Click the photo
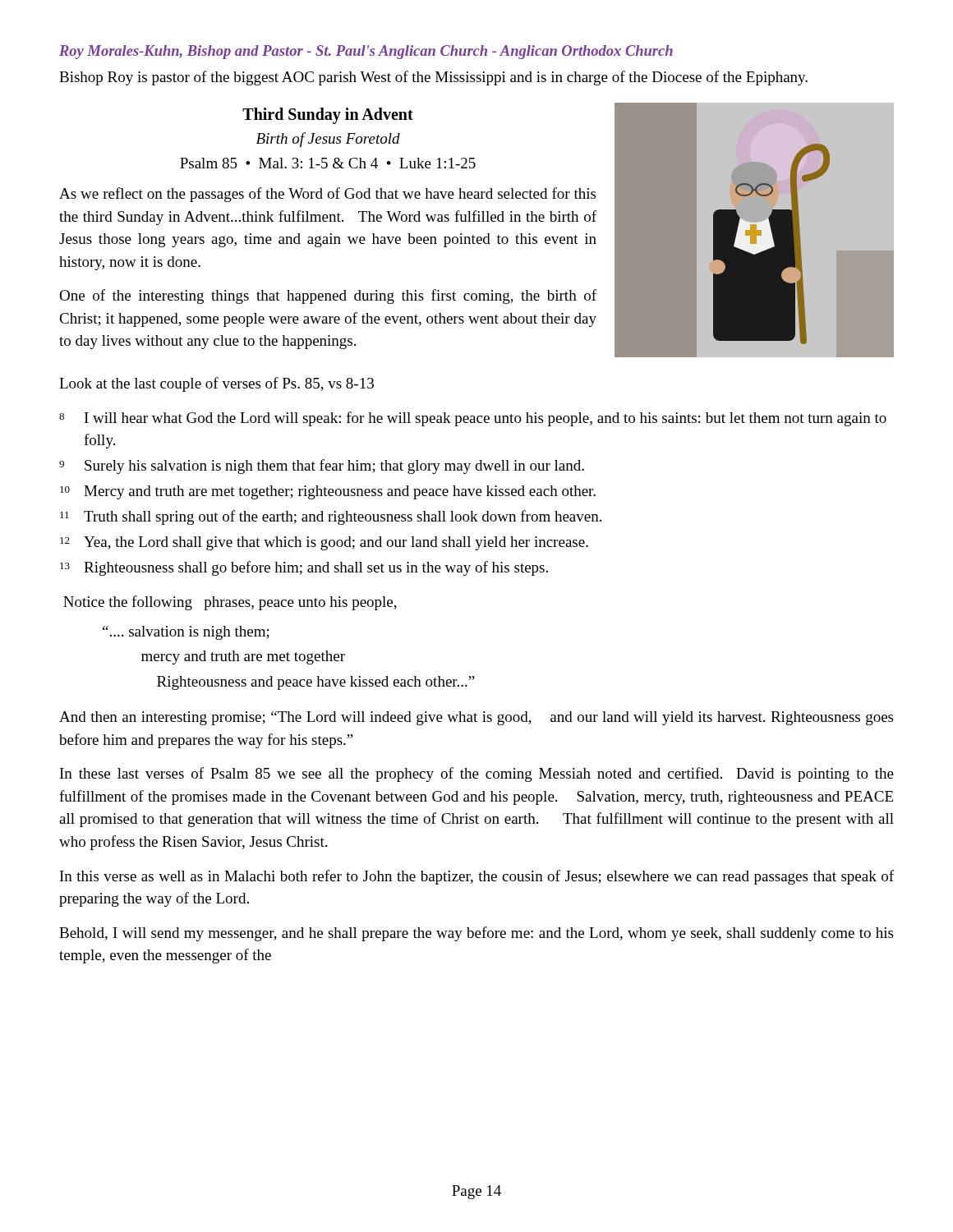The width and height of the screenshot is (953, 1232). coord(754,230)
